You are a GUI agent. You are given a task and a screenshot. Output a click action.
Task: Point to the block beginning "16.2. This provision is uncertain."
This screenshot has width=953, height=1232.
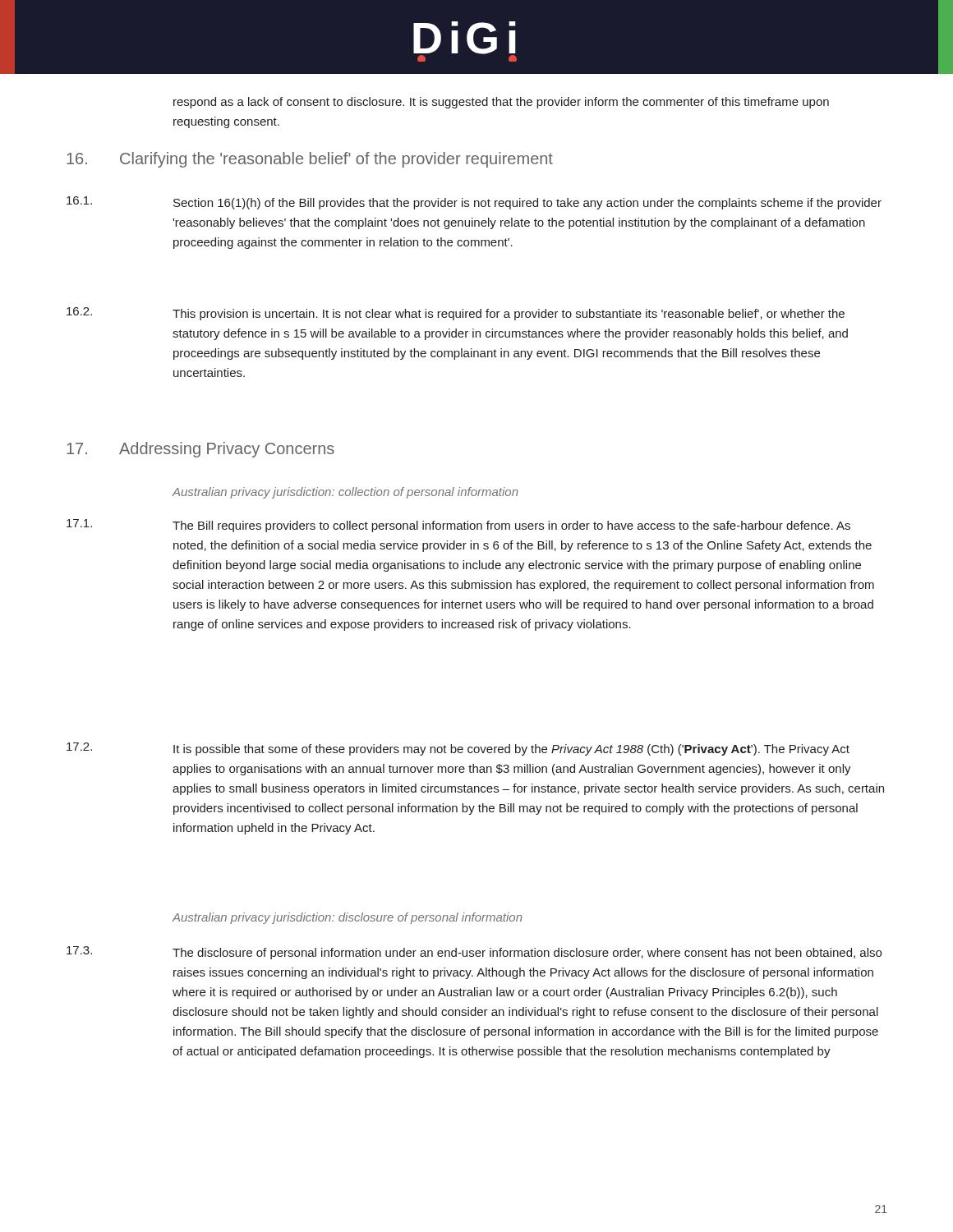click(476, 343)
